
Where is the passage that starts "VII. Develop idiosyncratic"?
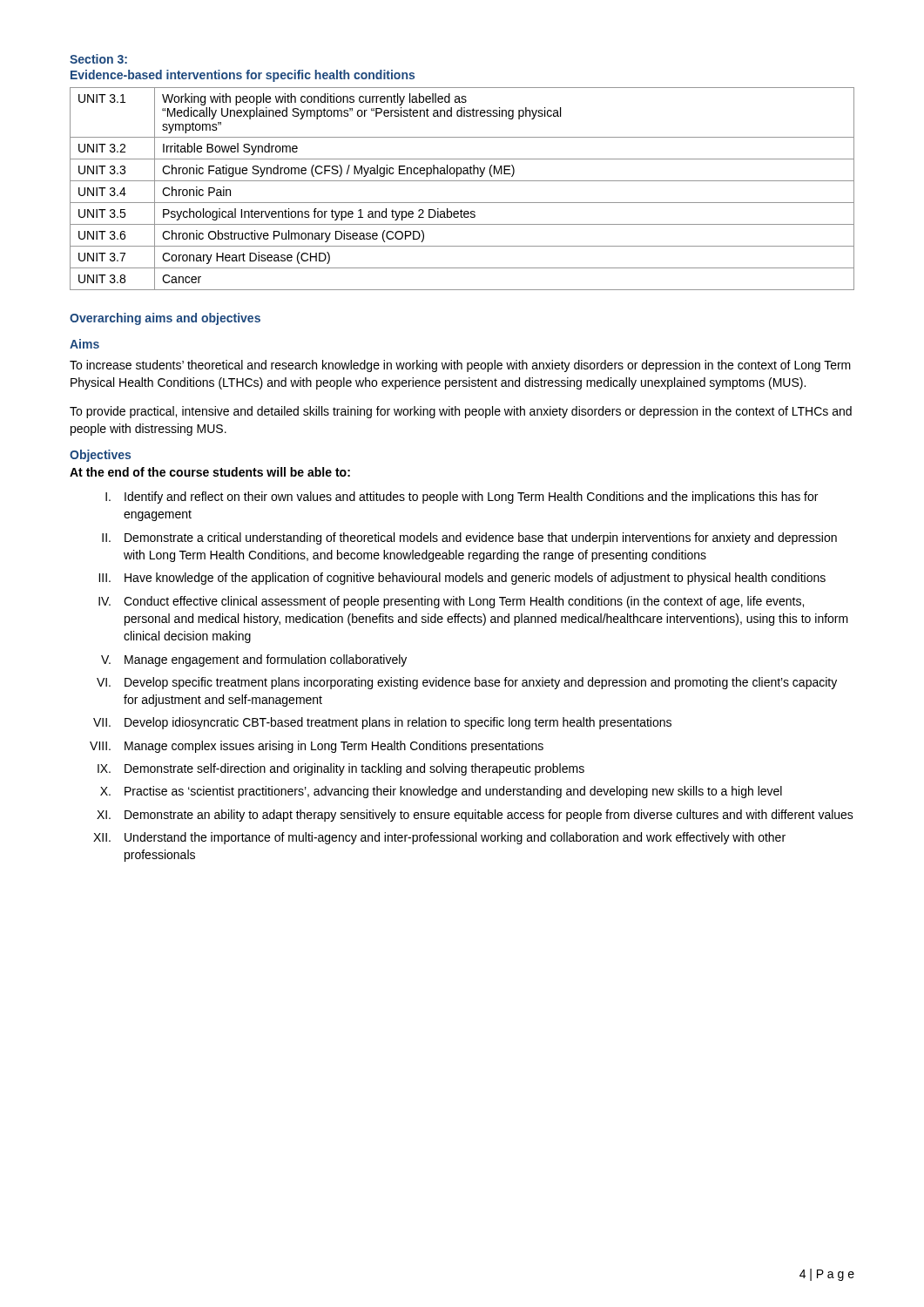pyautogui.click(x=462, y=723)
